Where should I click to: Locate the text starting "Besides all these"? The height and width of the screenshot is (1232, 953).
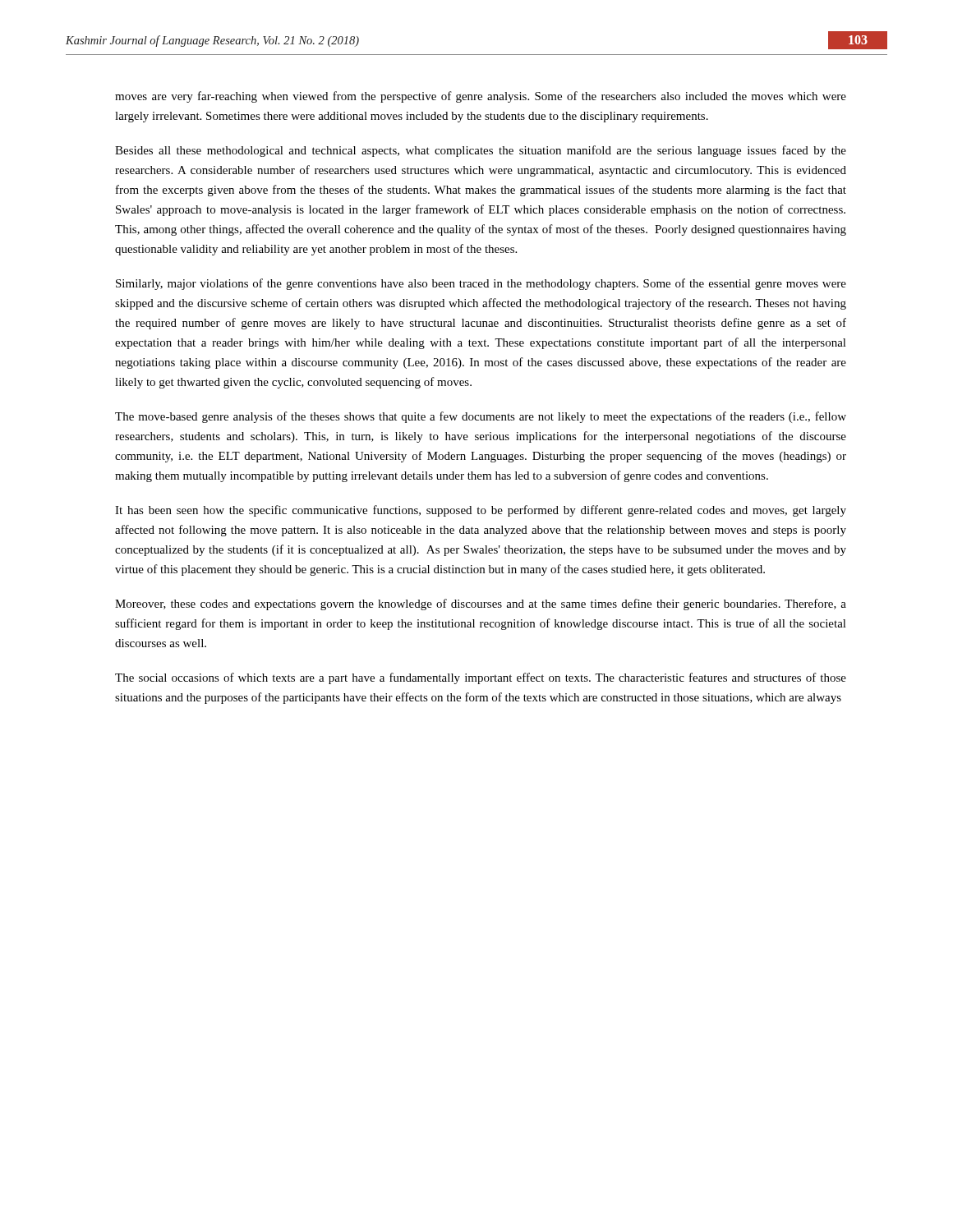pos(481,200)
